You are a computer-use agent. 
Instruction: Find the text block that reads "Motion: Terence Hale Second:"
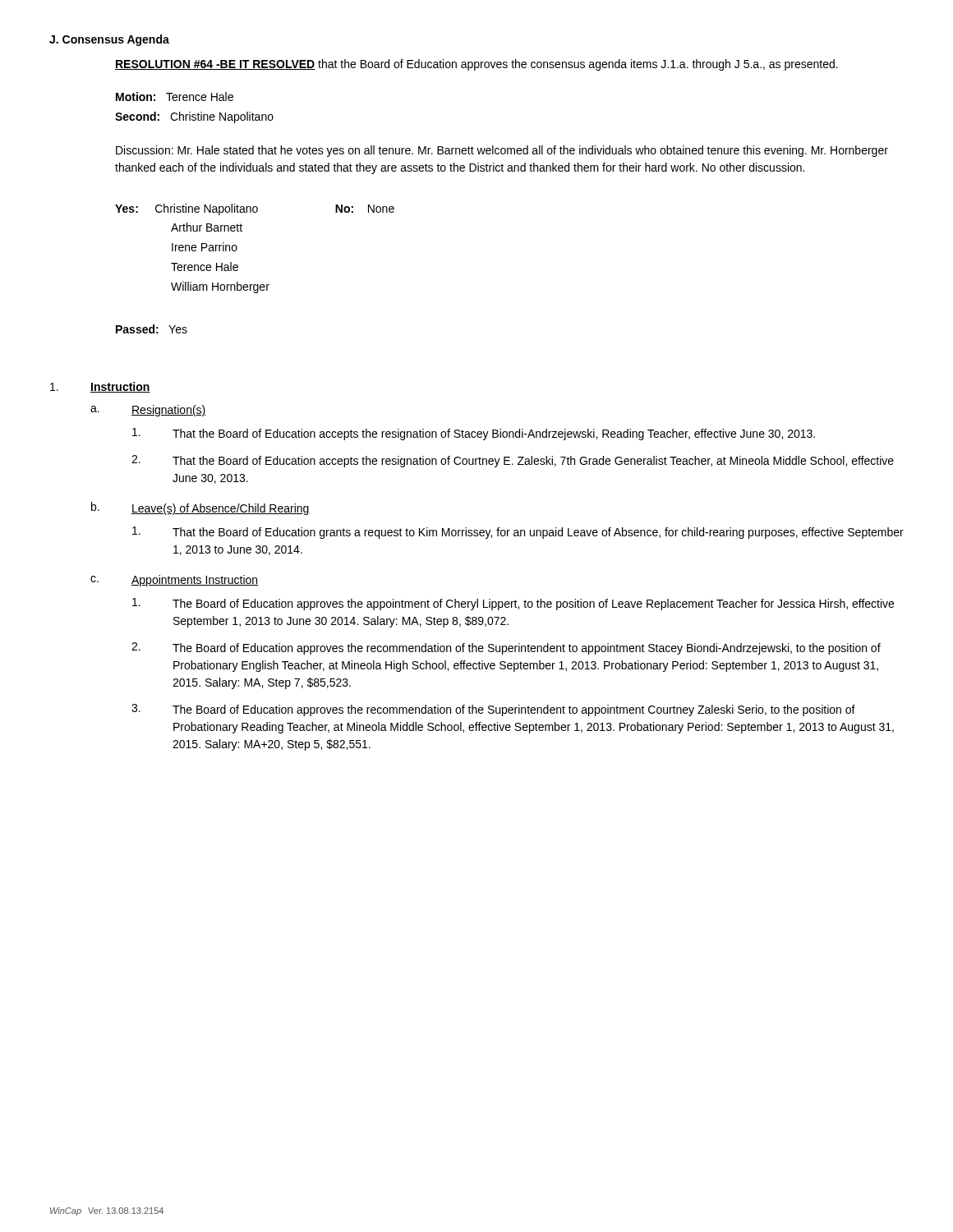194,107
